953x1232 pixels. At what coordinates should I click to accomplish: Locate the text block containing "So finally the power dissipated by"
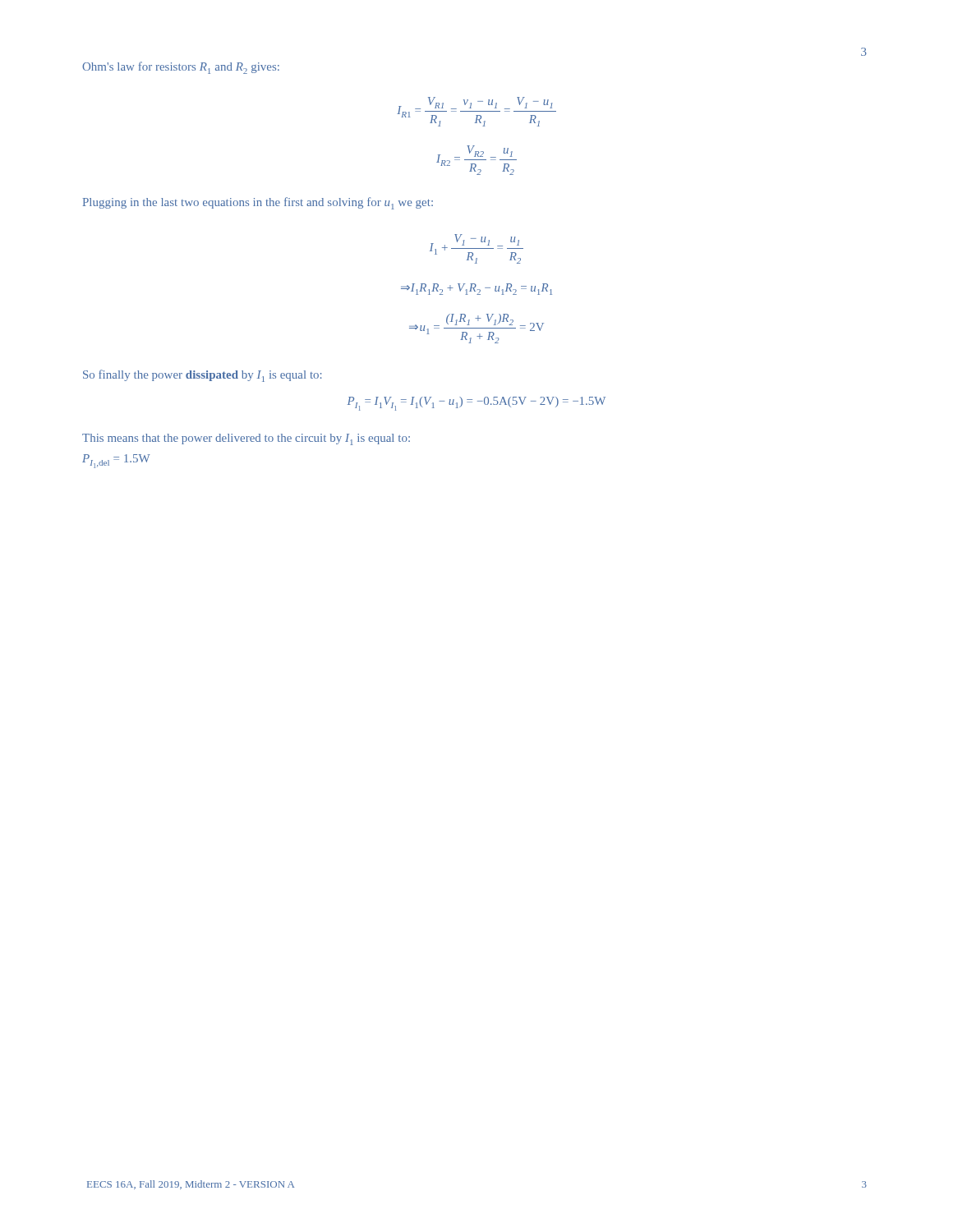202,376
